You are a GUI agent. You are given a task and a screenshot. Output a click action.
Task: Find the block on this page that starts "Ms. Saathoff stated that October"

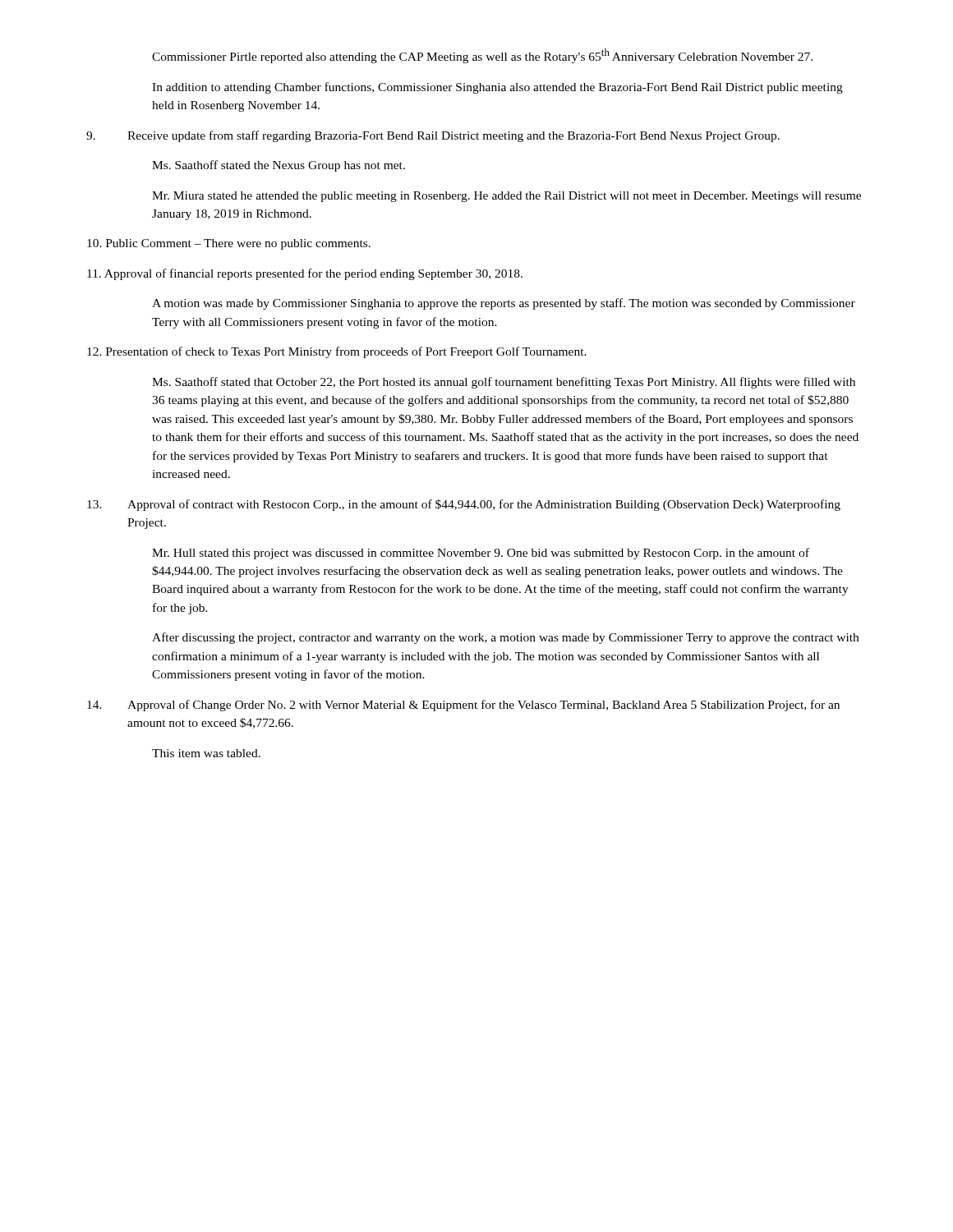click(505, 428)
